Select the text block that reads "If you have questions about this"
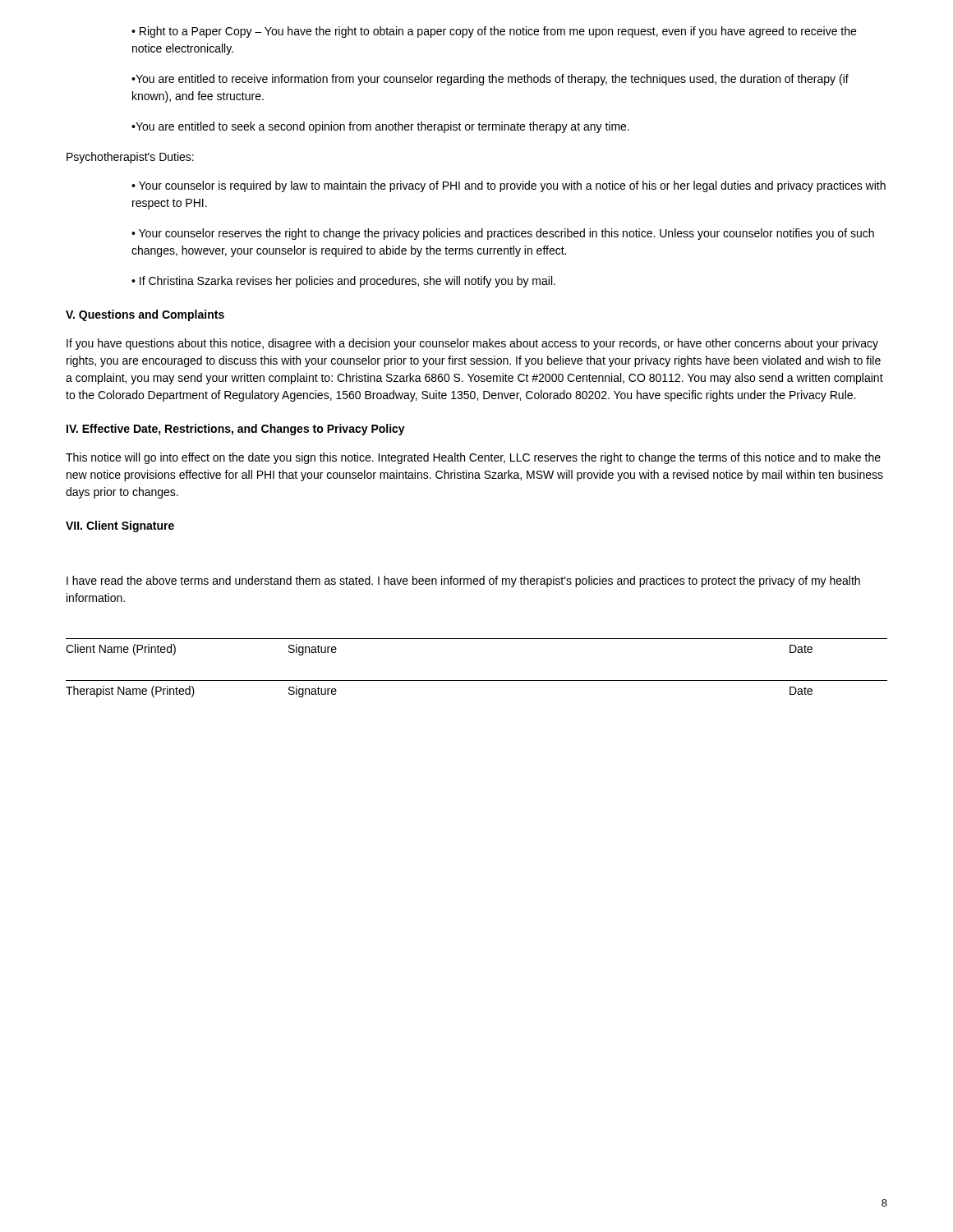 (x=474, y=369)
